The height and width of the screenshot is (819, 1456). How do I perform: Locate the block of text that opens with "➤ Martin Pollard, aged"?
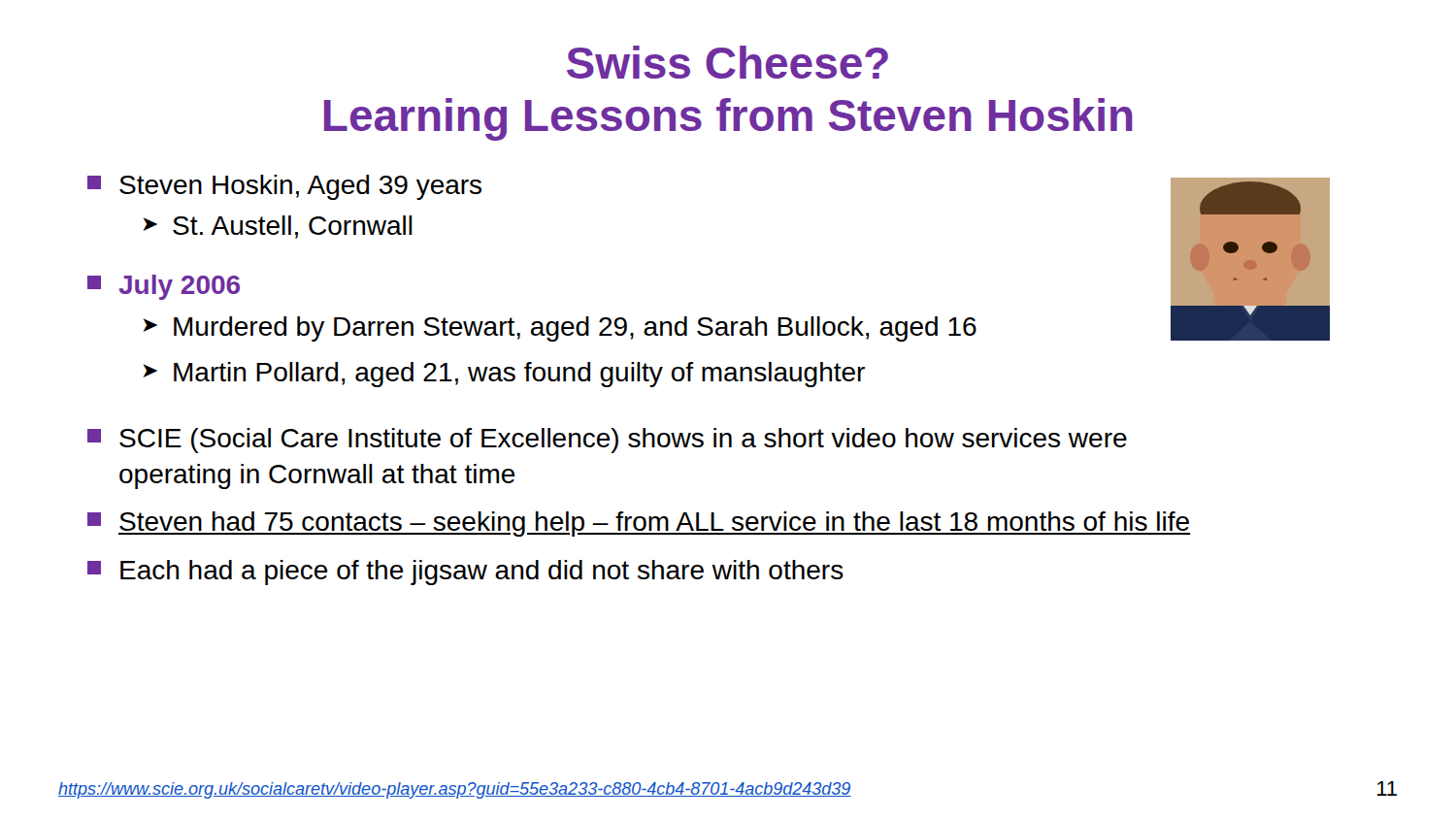click(503, 373)
